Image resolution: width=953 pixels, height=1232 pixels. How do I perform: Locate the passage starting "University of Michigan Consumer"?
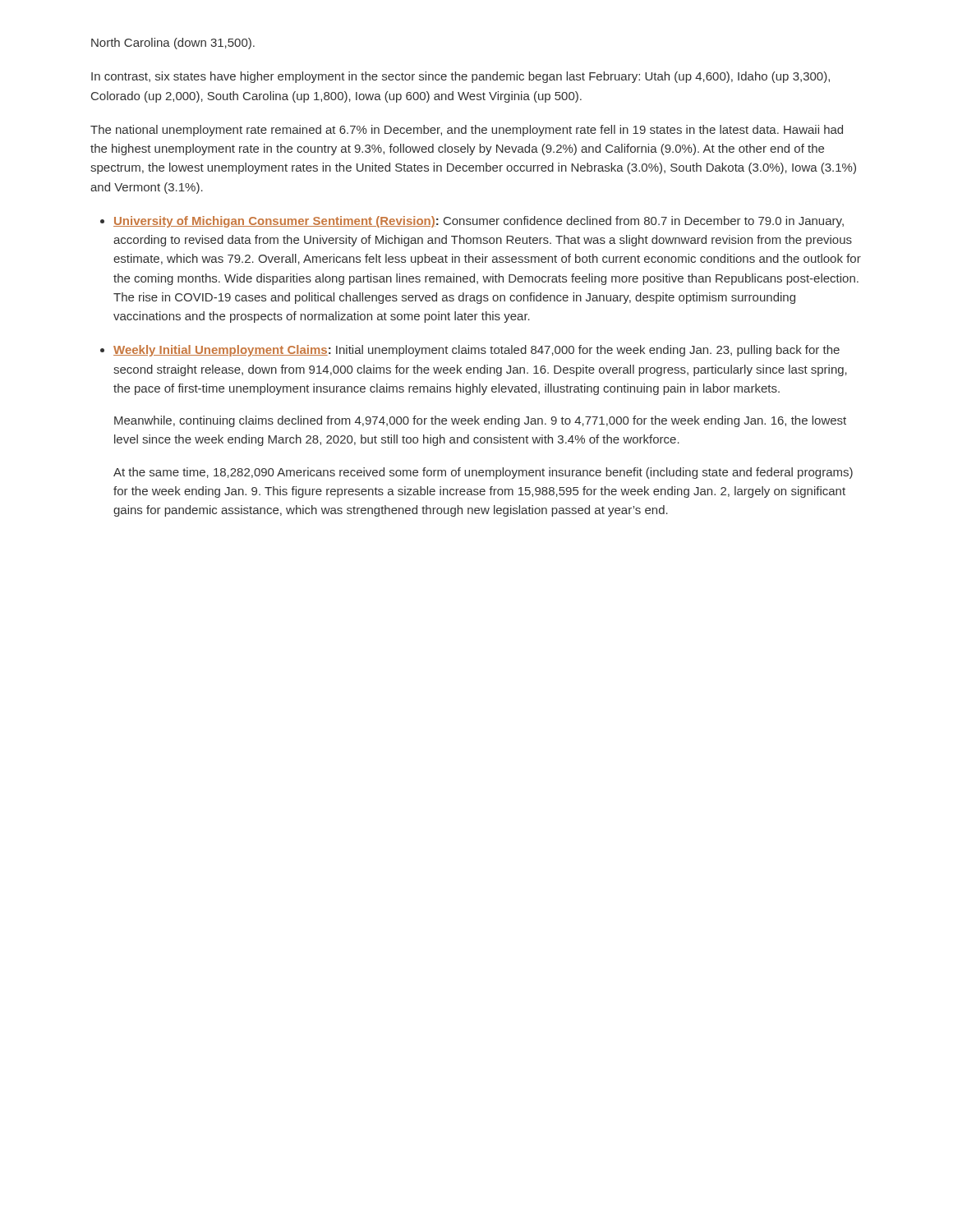click(487, 268)
